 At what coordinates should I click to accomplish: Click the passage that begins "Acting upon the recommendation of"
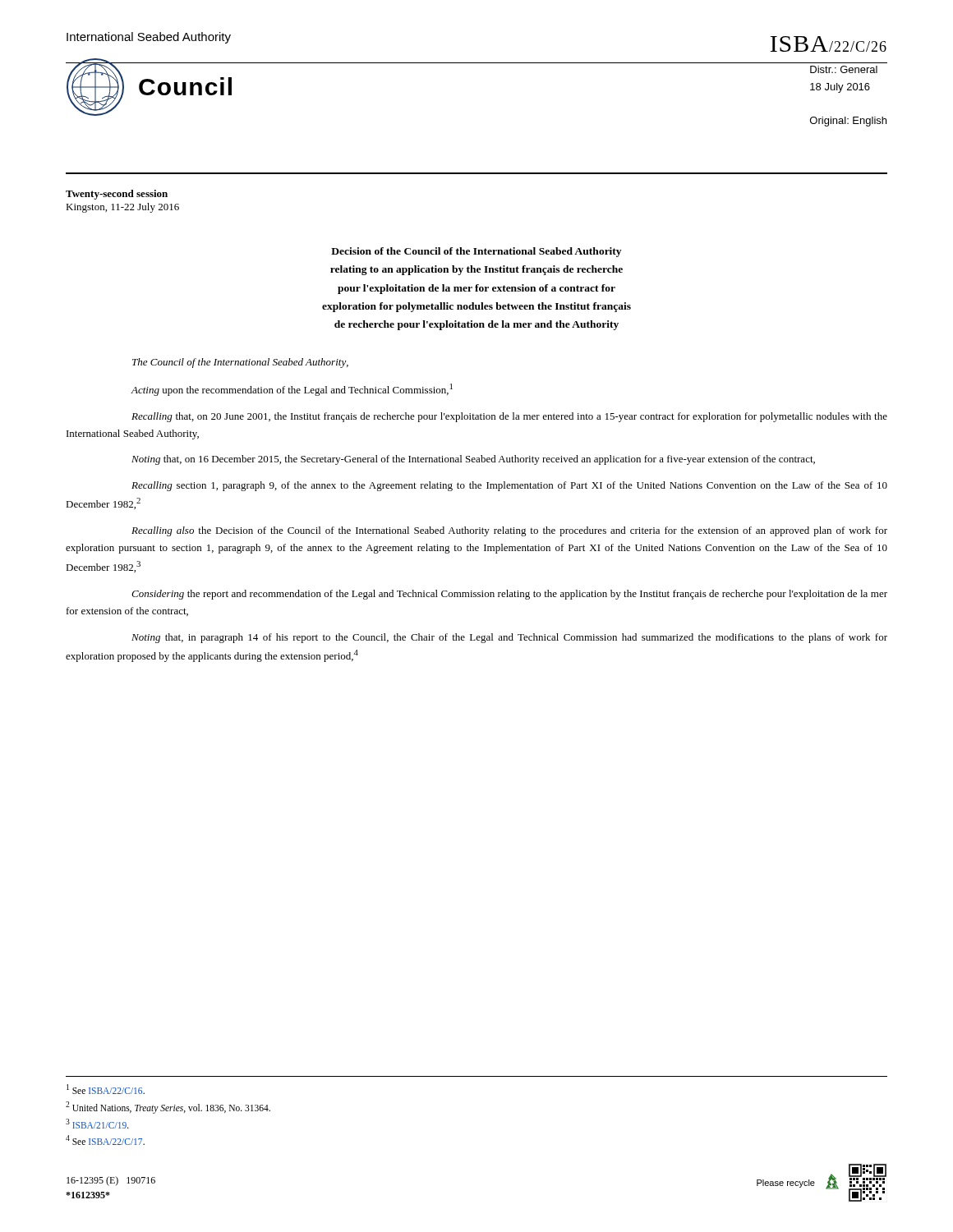point(292,388)
